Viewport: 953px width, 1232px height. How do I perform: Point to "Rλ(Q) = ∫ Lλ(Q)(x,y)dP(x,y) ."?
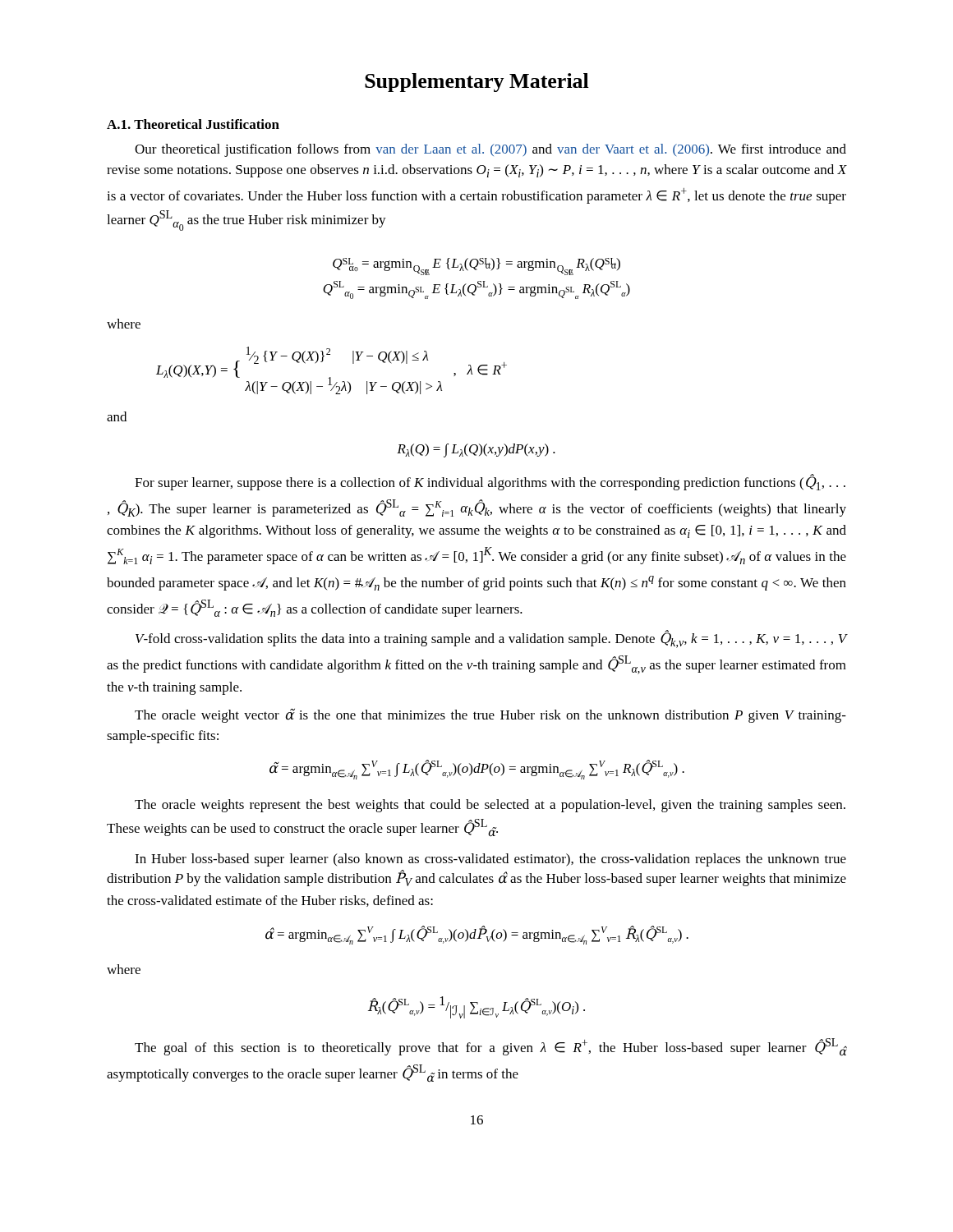[476, 450]
